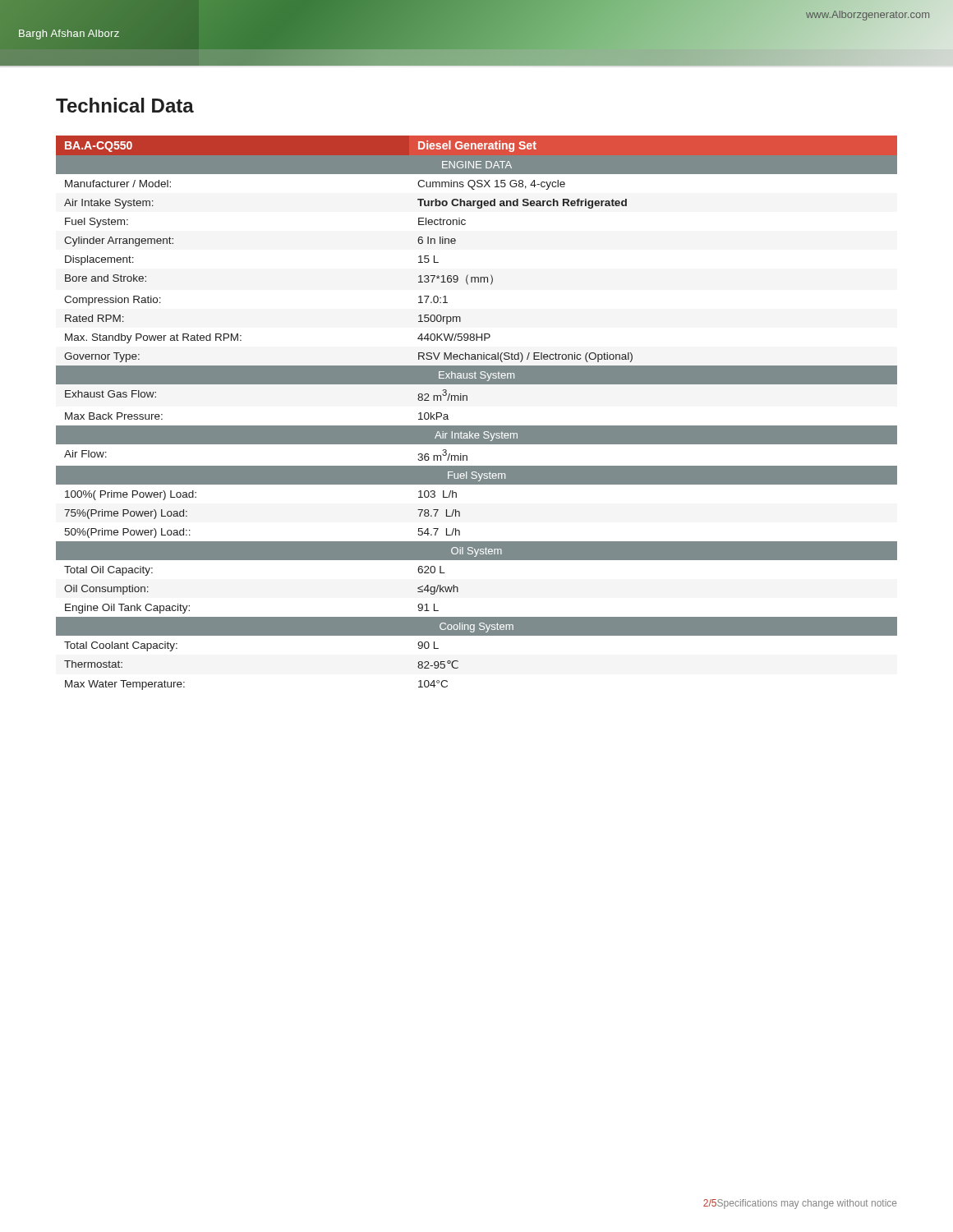Find the title containing "Technical Data"
Screen dimensions: 1232x953
(125, 106)
